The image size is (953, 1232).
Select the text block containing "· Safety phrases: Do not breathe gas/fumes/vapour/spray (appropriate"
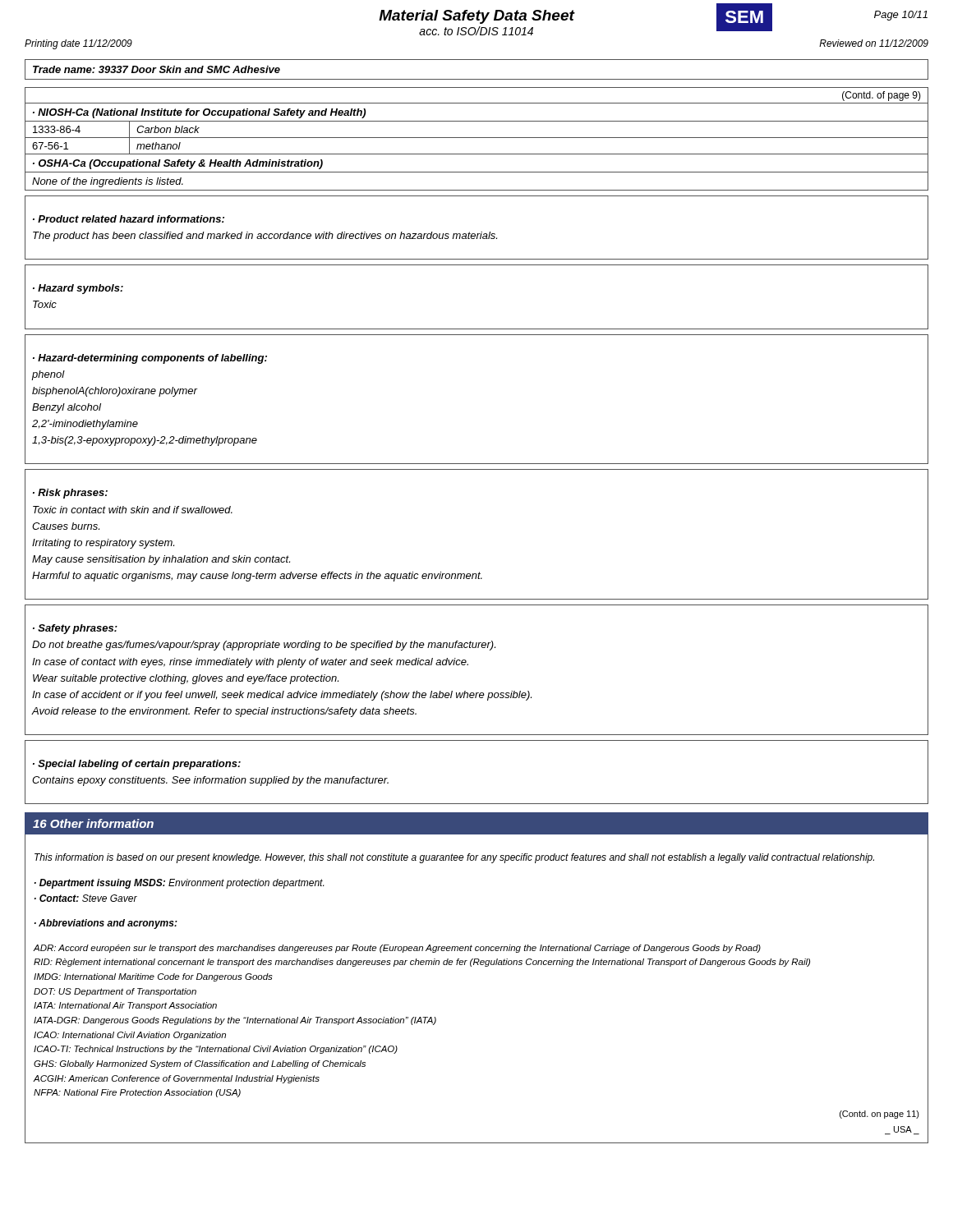coord(476,670)
